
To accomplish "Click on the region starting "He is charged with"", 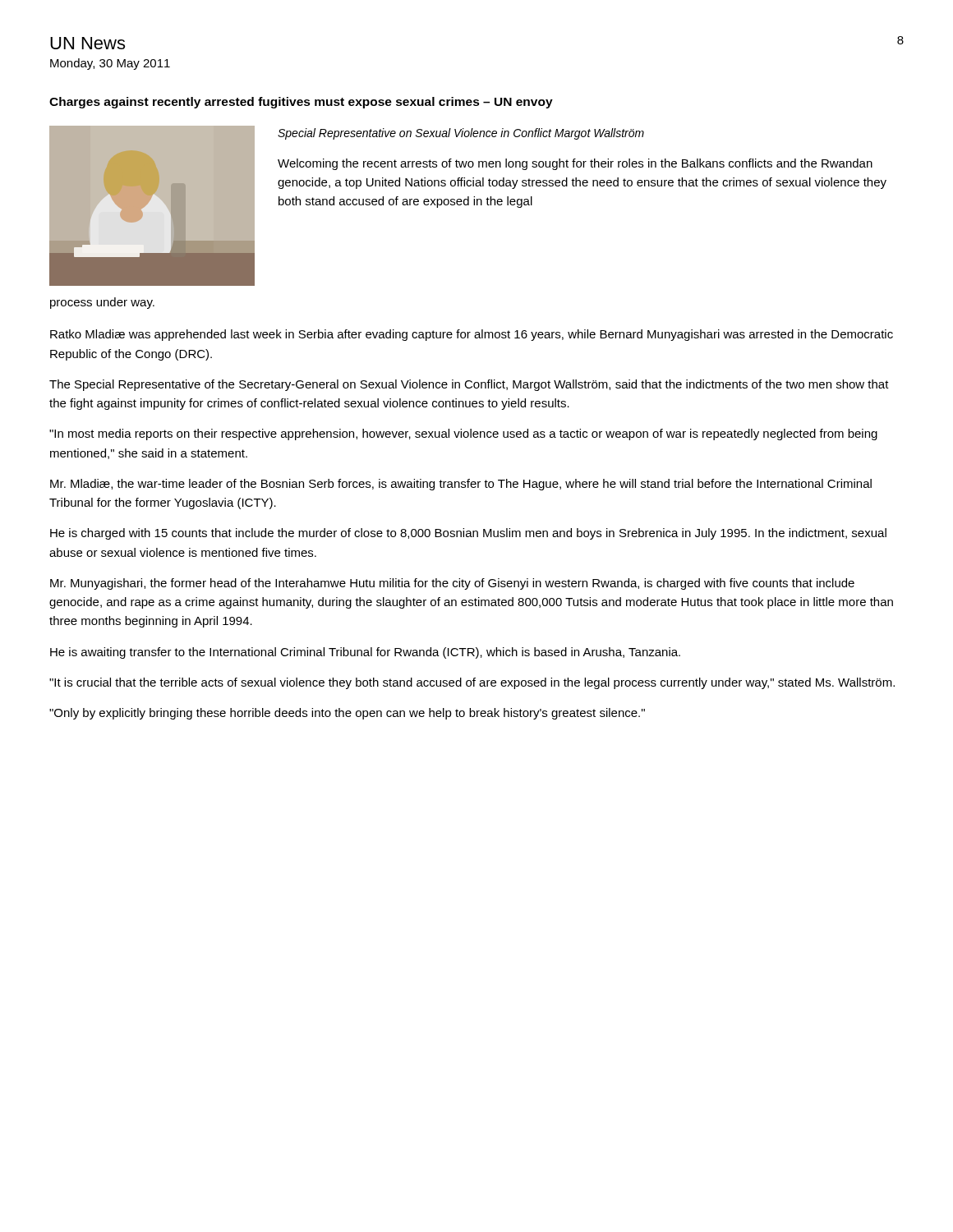I will (x=468, y=542).
